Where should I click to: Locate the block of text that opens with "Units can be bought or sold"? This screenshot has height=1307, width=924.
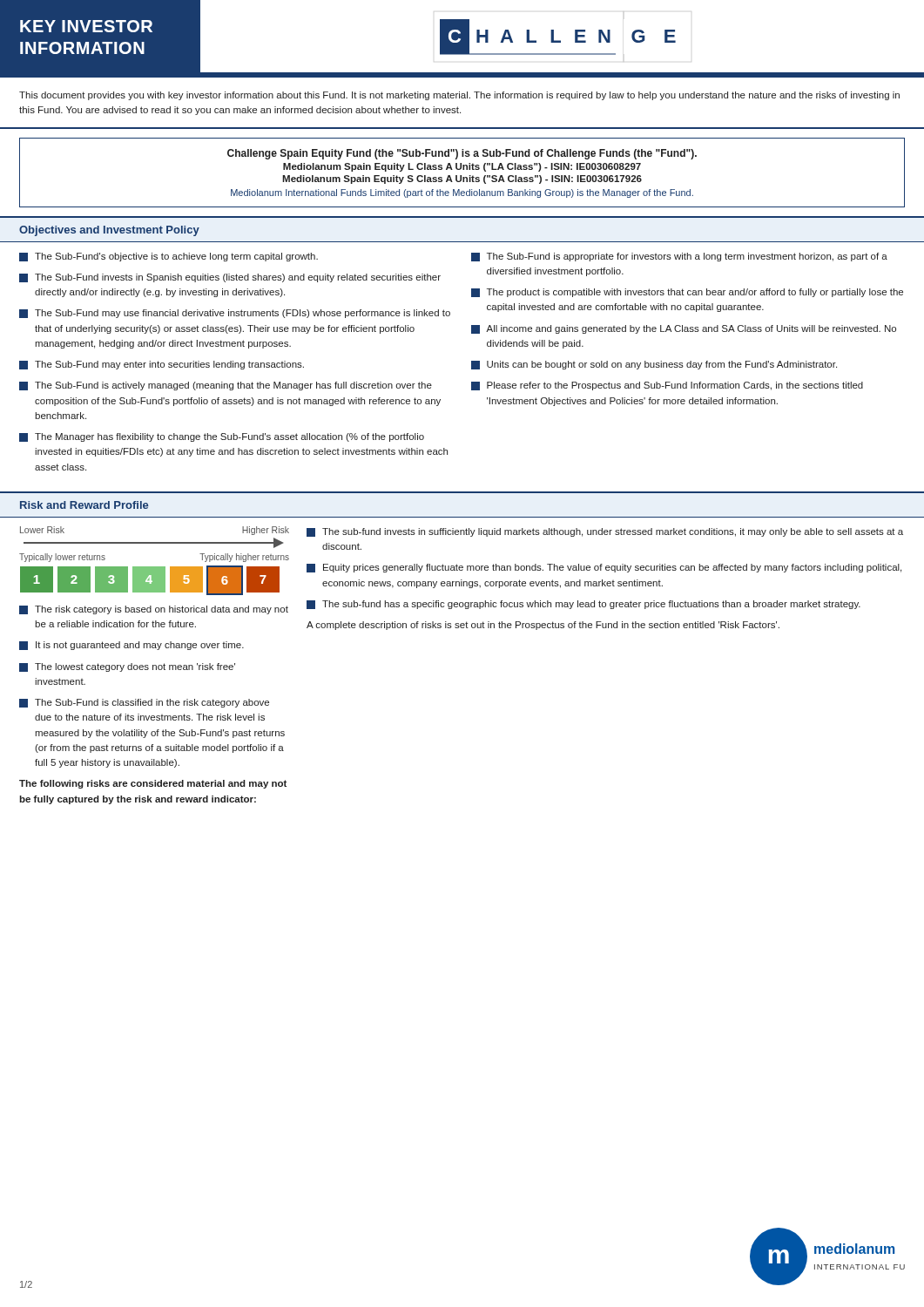point(654,365)
